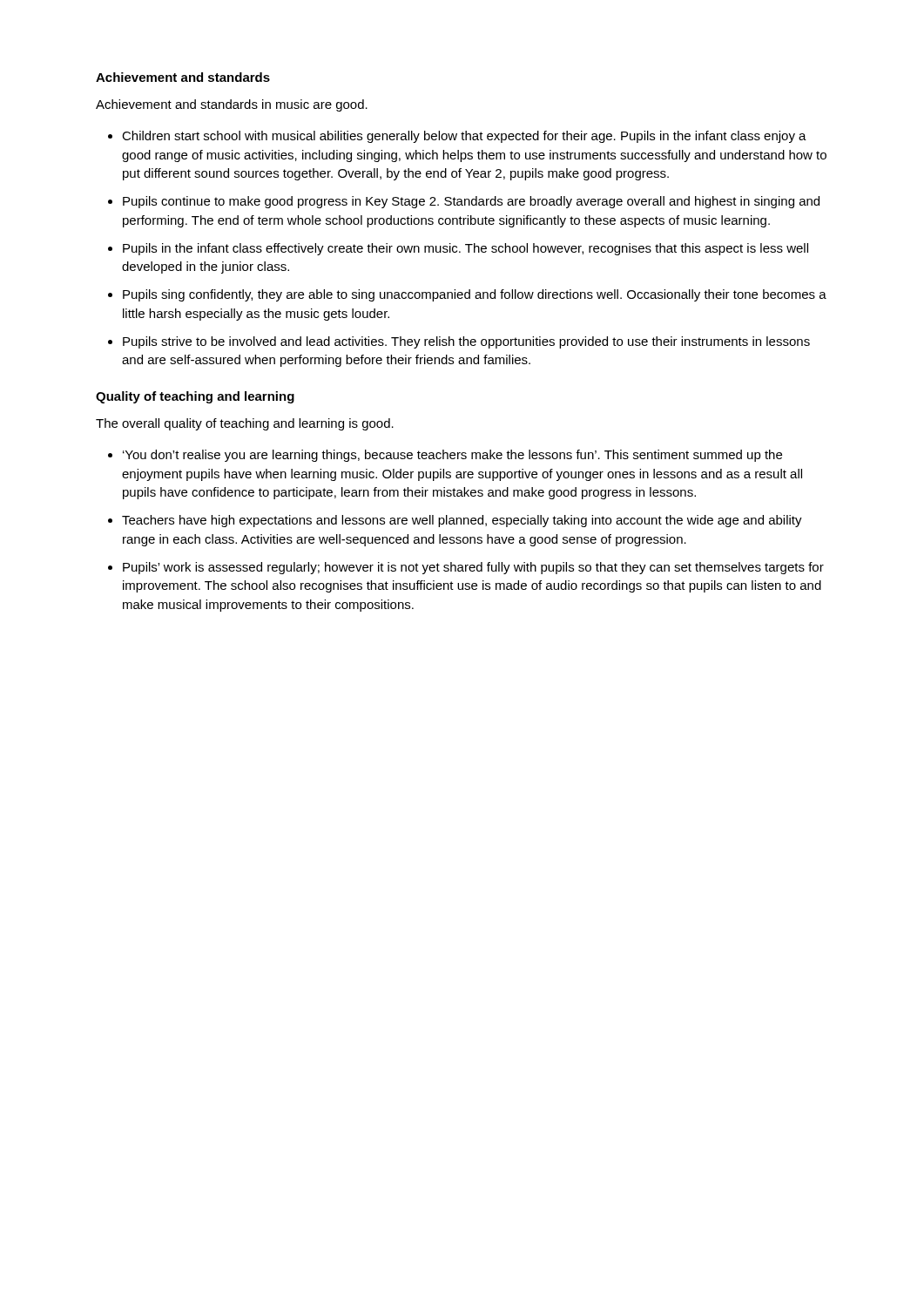The width and height of the screenshot is (924, 1307).
Task: Where is the passage that starts "Children start school with musical abilities generally below"?
Action: [474, 154]
